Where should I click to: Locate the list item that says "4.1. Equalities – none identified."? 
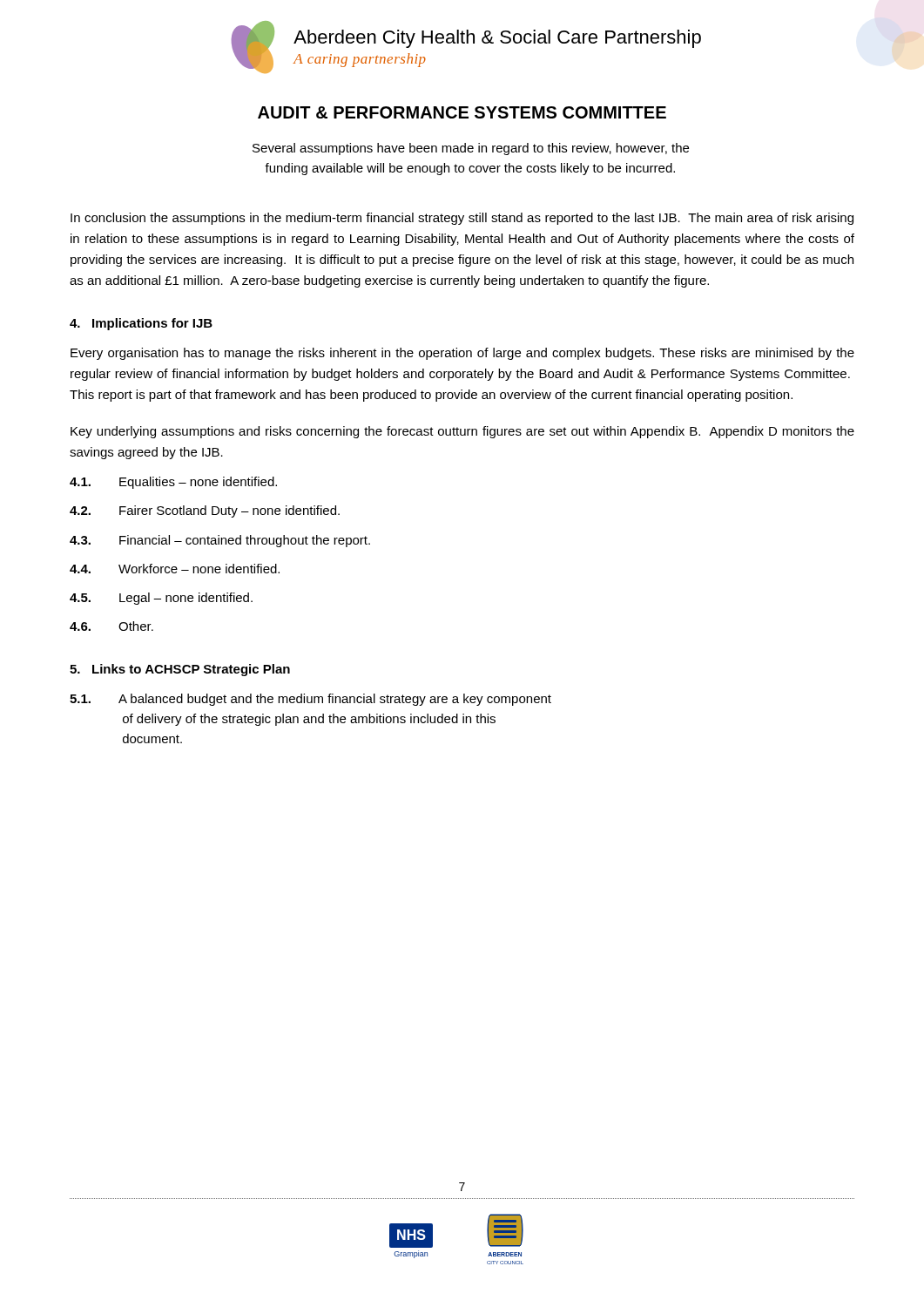[x=173, y=483]
